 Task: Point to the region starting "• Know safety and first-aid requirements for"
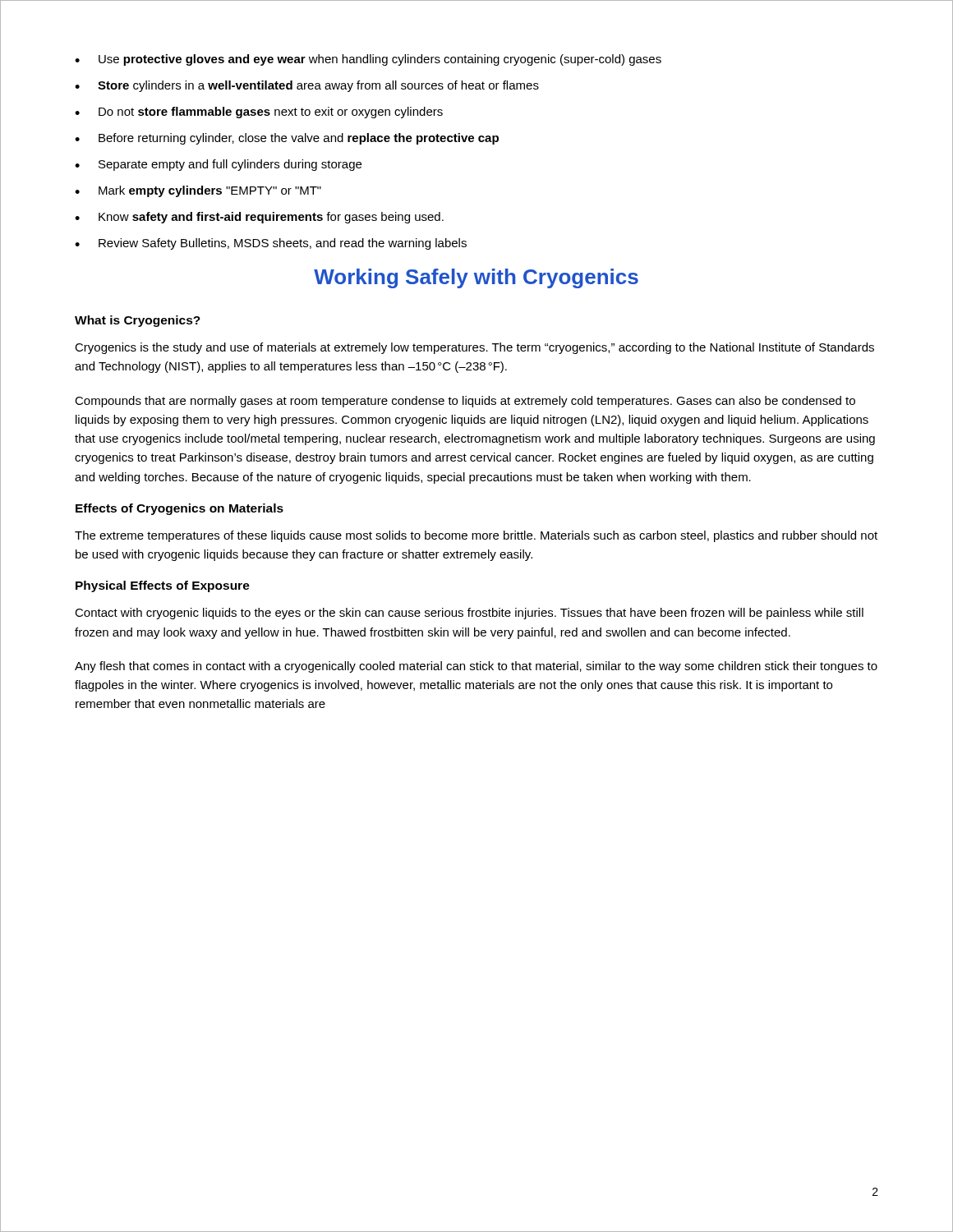click(x=259, y=218)
